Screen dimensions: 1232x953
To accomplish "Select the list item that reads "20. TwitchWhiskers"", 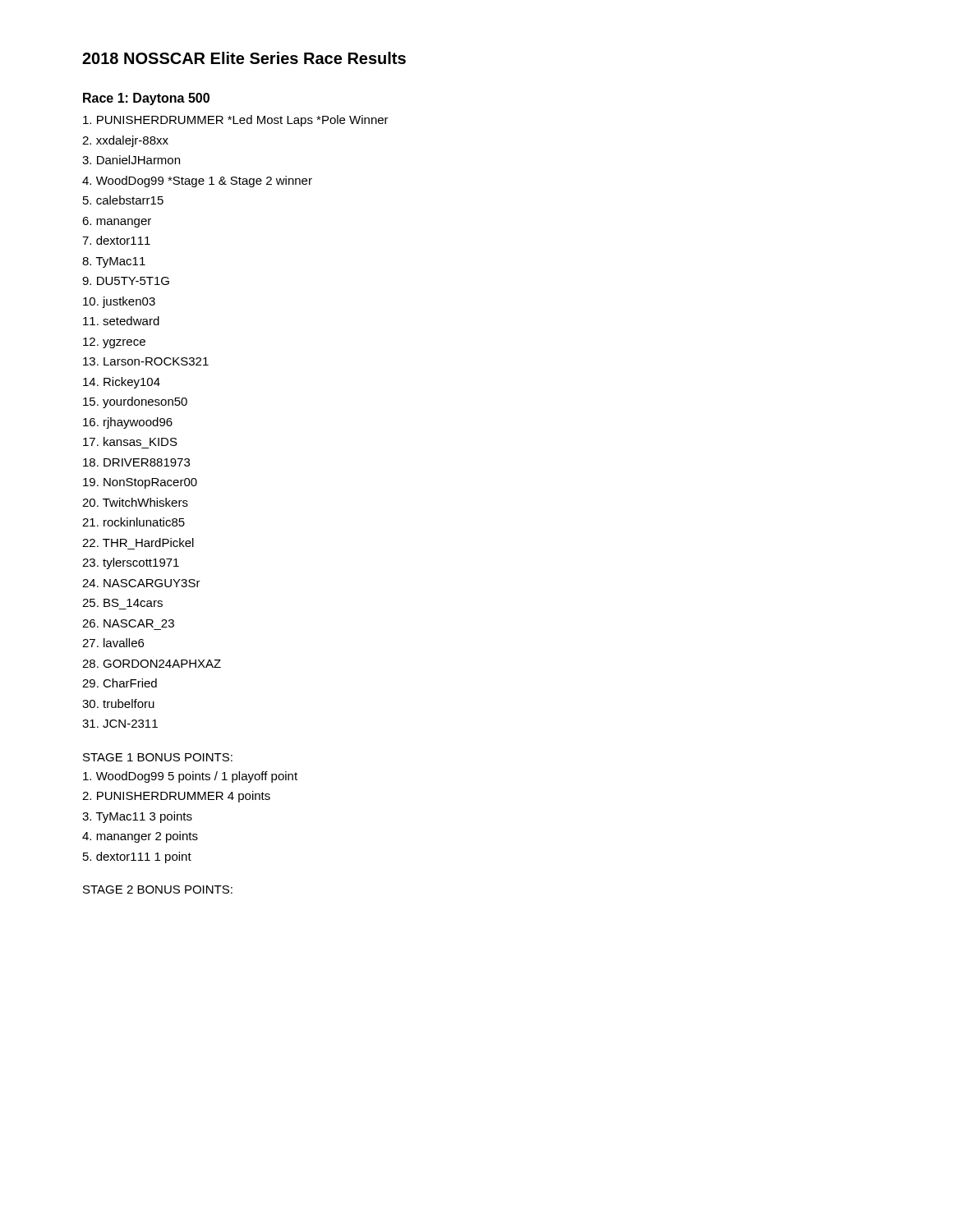I will pos(135,502).
